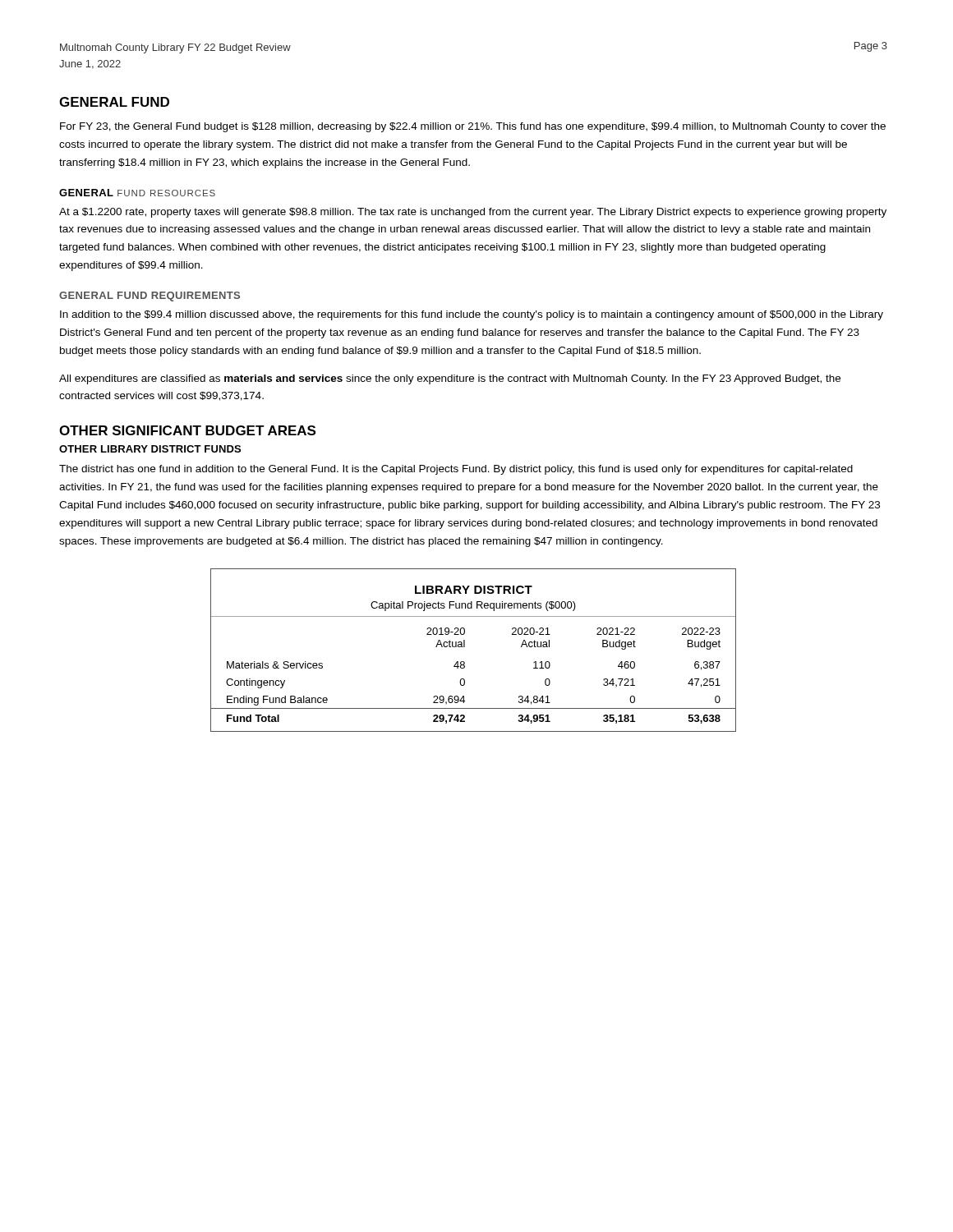Find the section header that reads "GENERAL FUND RESOURCES"
Image resolution: width=953 pixels, height=1232 pixels.
click(138, 192)
